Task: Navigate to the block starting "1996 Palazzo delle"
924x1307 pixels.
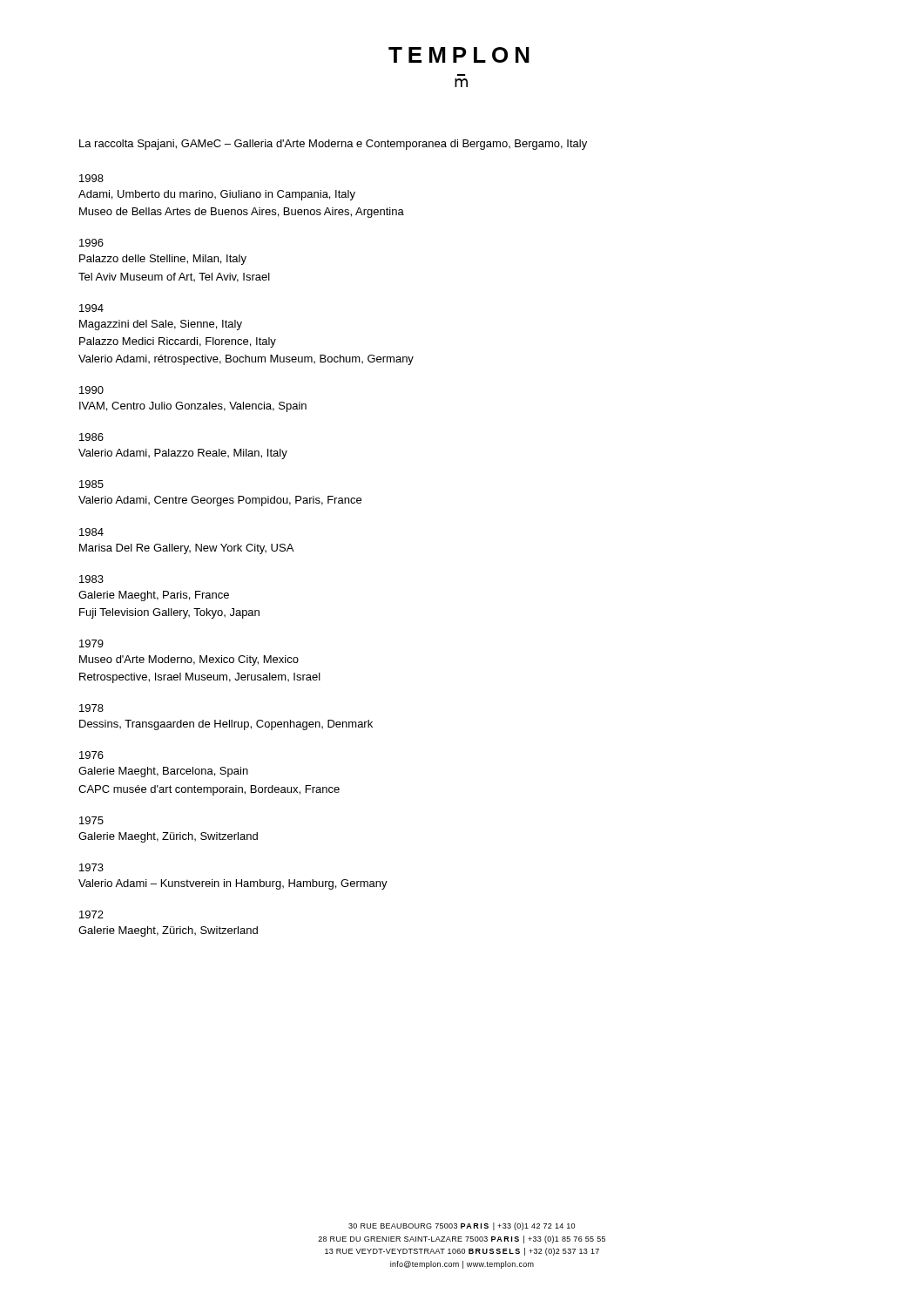Action: click(x=91, y=243)
